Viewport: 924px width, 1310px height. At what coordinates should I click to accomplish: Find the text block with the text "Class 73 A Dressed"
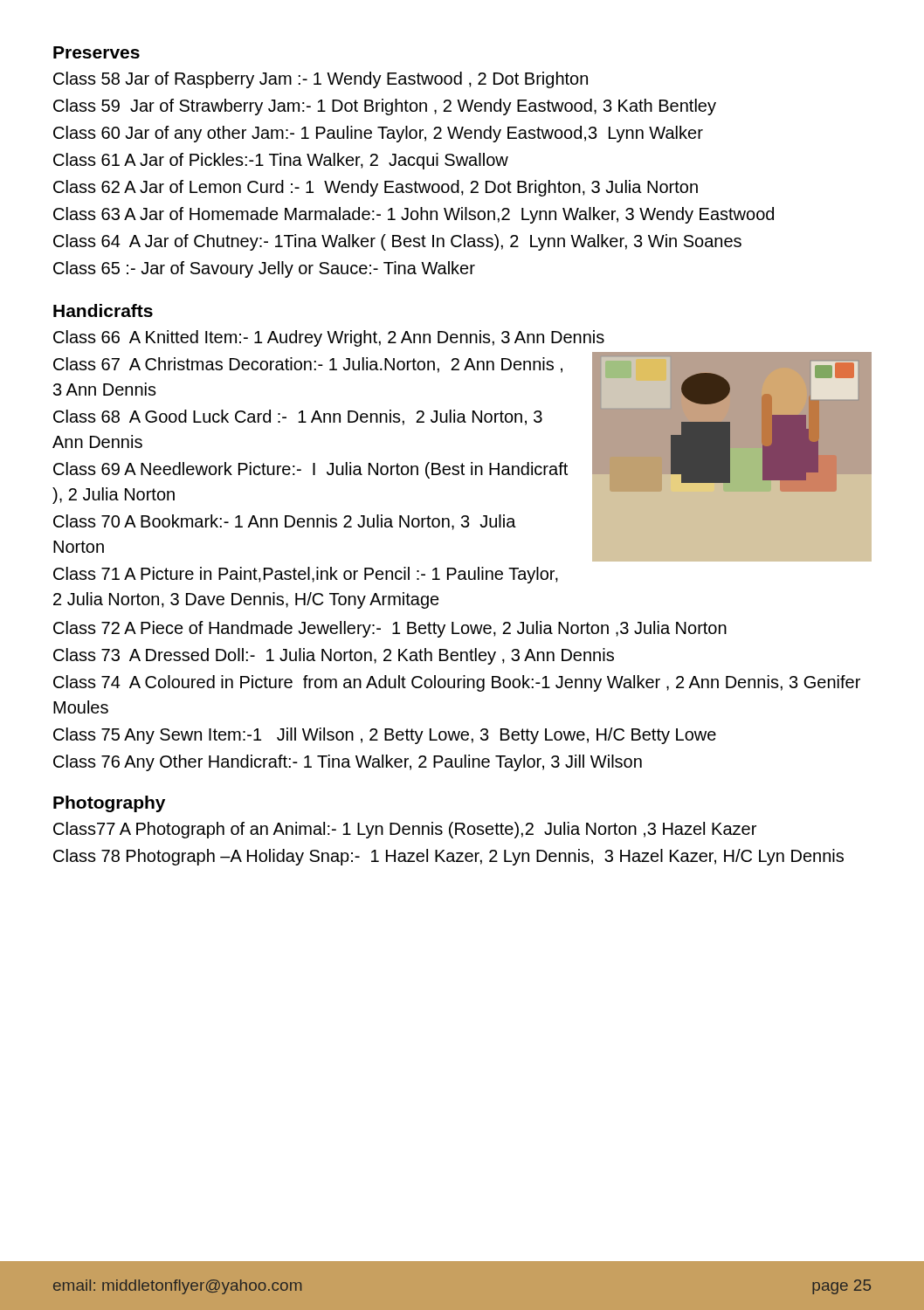point(333,655)
